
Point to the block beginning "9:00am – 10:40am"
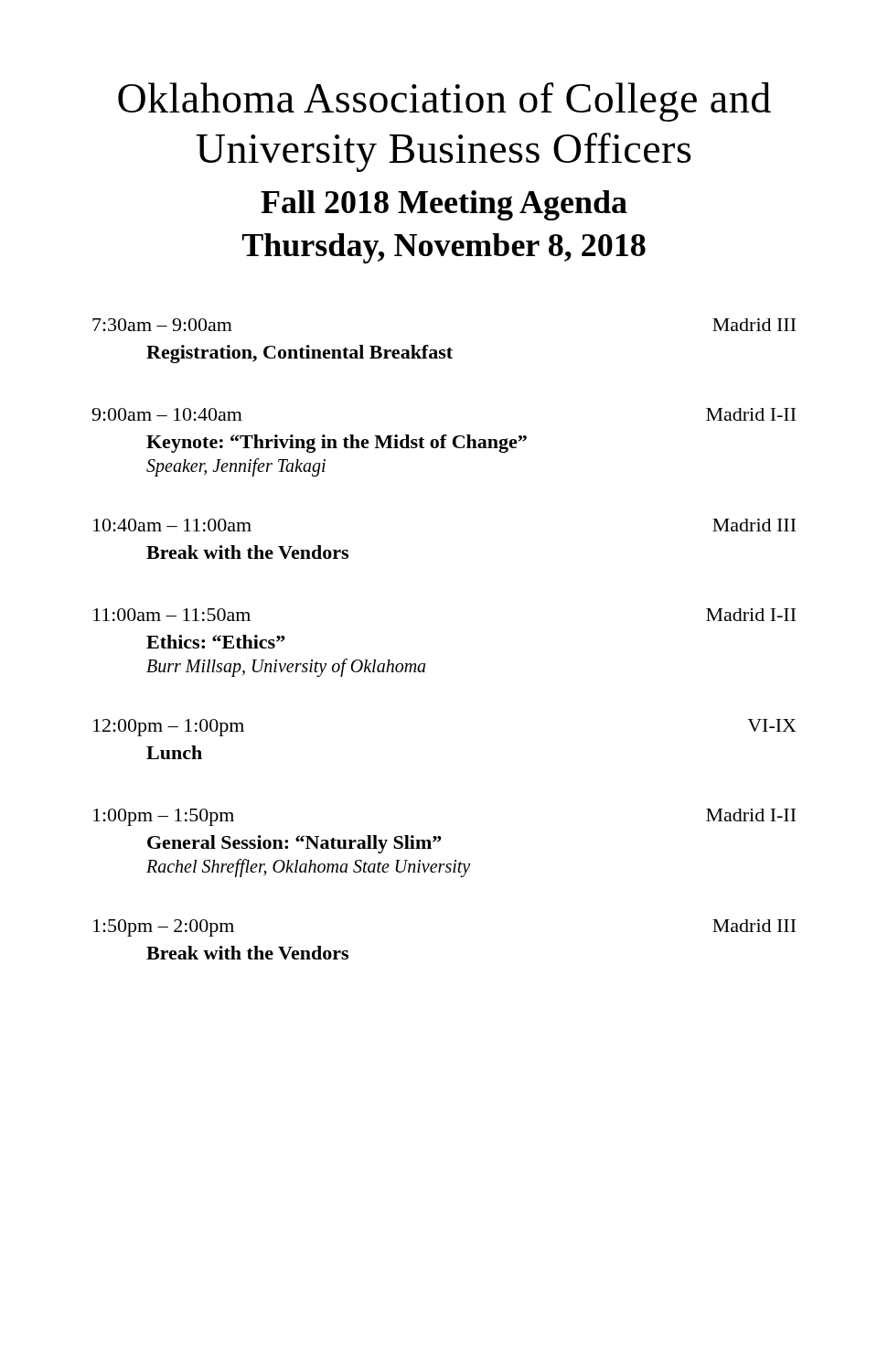(x=444, y=439)
